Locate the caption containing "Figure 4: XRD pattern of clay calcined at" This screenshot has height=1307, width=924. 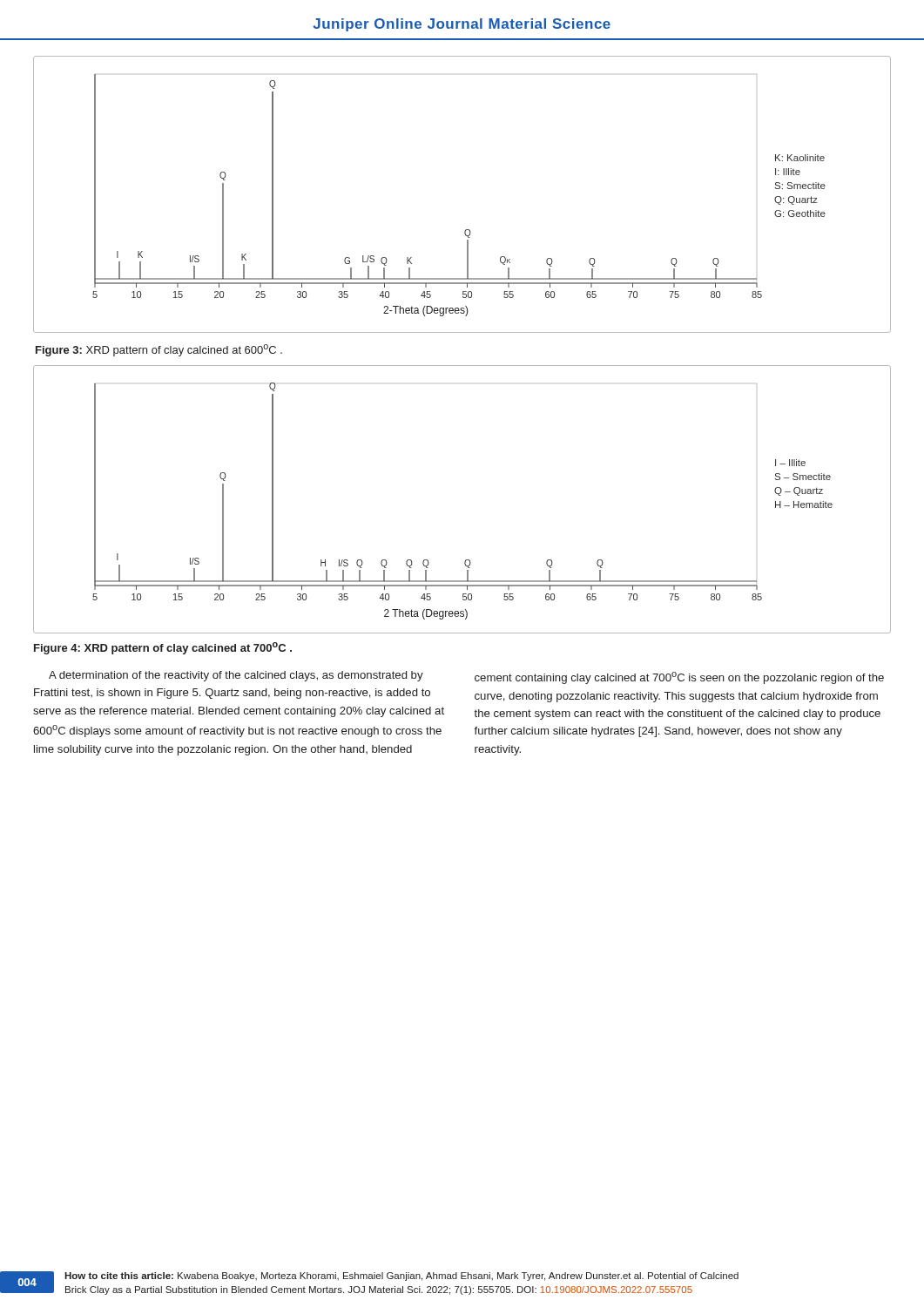pyautogui.click(x=163, y=646)
